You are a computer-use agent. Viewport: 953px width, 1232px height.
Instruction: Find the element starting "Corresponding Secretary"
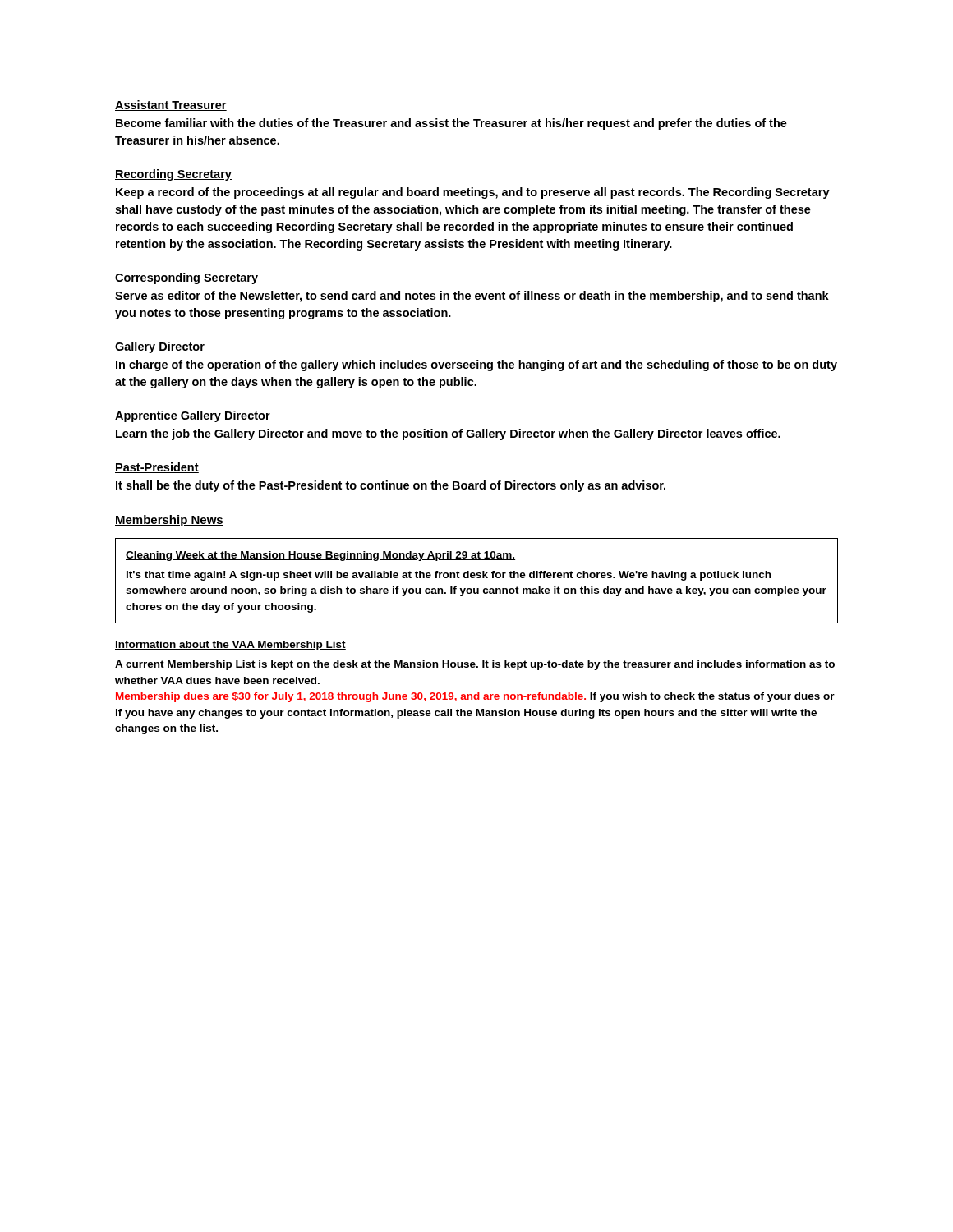click(x=186, y=278)
